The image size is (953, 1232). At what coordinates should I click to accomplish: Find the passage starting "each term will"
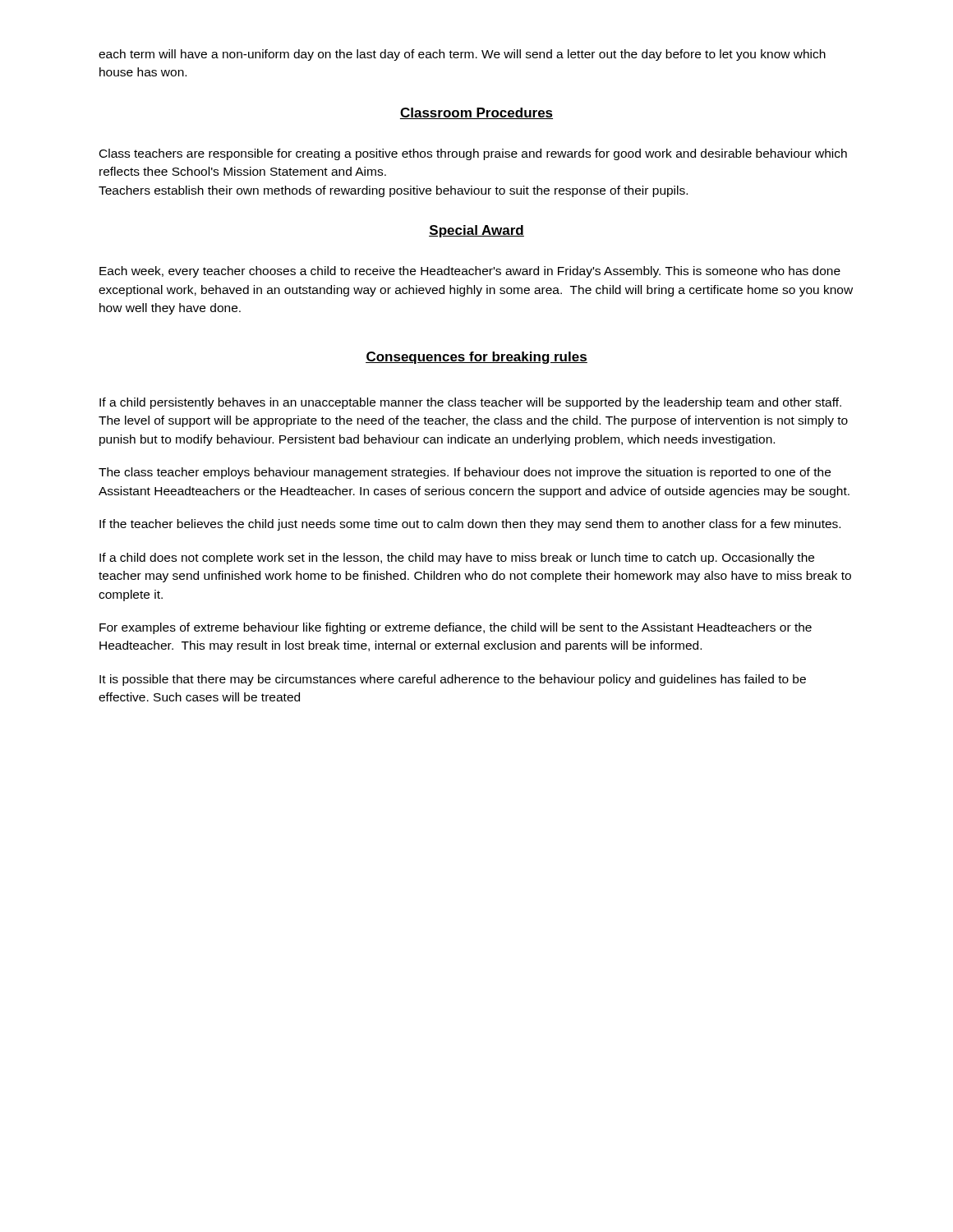click(x=462, y=63)
